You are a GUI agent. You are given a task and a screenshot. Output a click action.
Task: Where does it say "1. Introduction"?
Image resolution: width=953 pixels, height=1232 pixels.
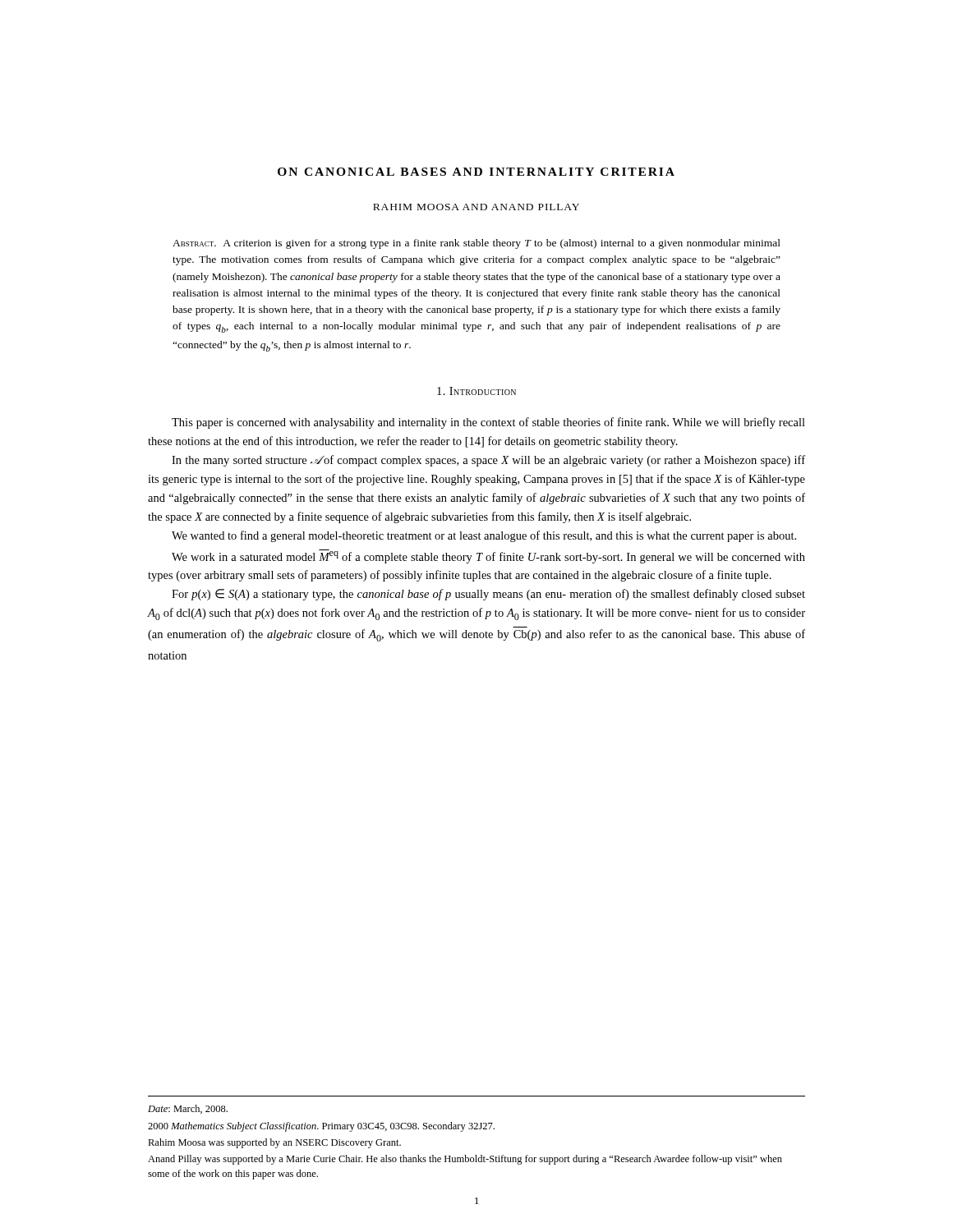476,391
